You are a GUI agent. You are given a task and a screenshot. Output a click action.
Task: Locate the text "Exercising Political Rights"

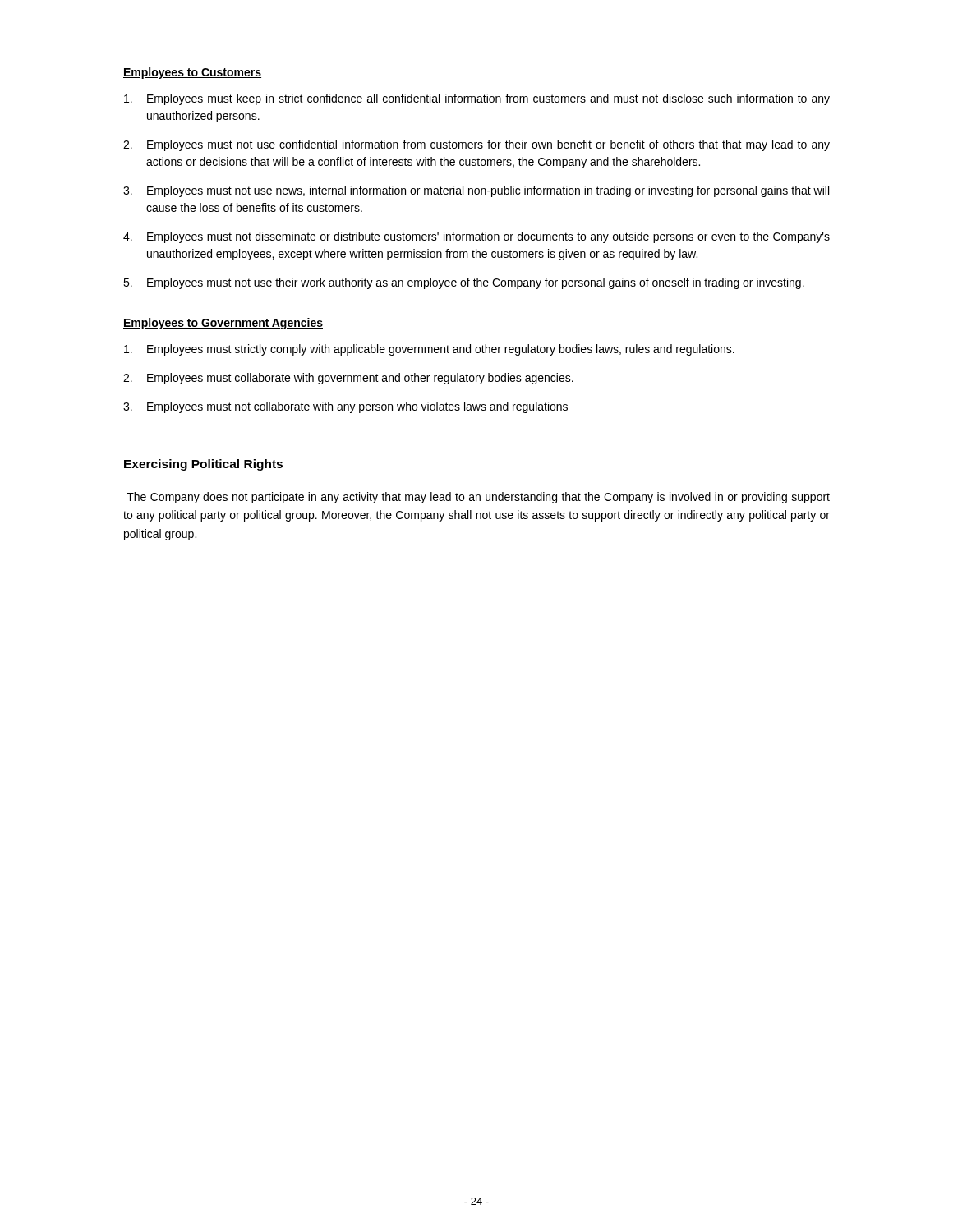203,464
